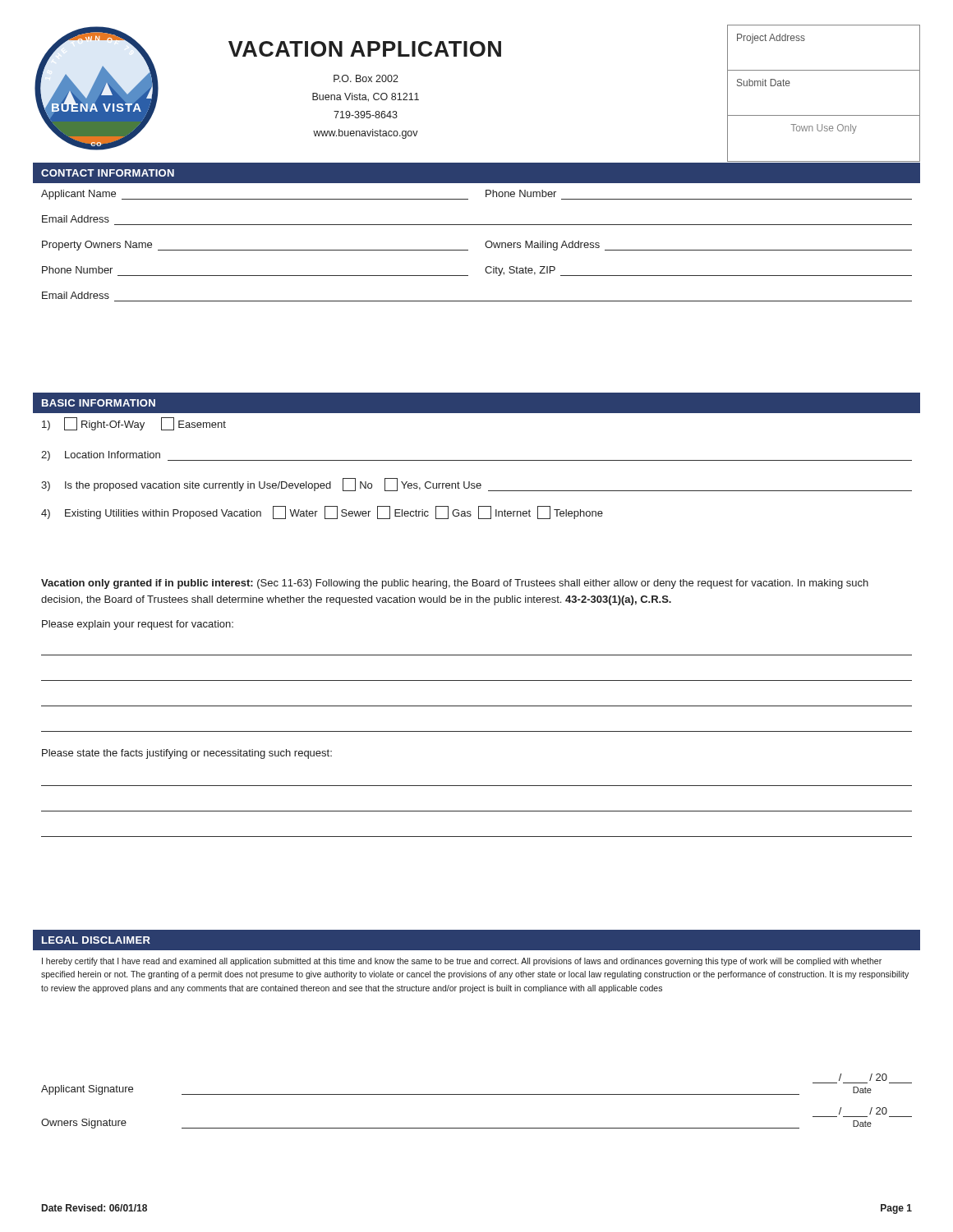Select the text with the text "Applicant Name Phone Number"
The image size is (953, 1232).
(x=476, y=193)
